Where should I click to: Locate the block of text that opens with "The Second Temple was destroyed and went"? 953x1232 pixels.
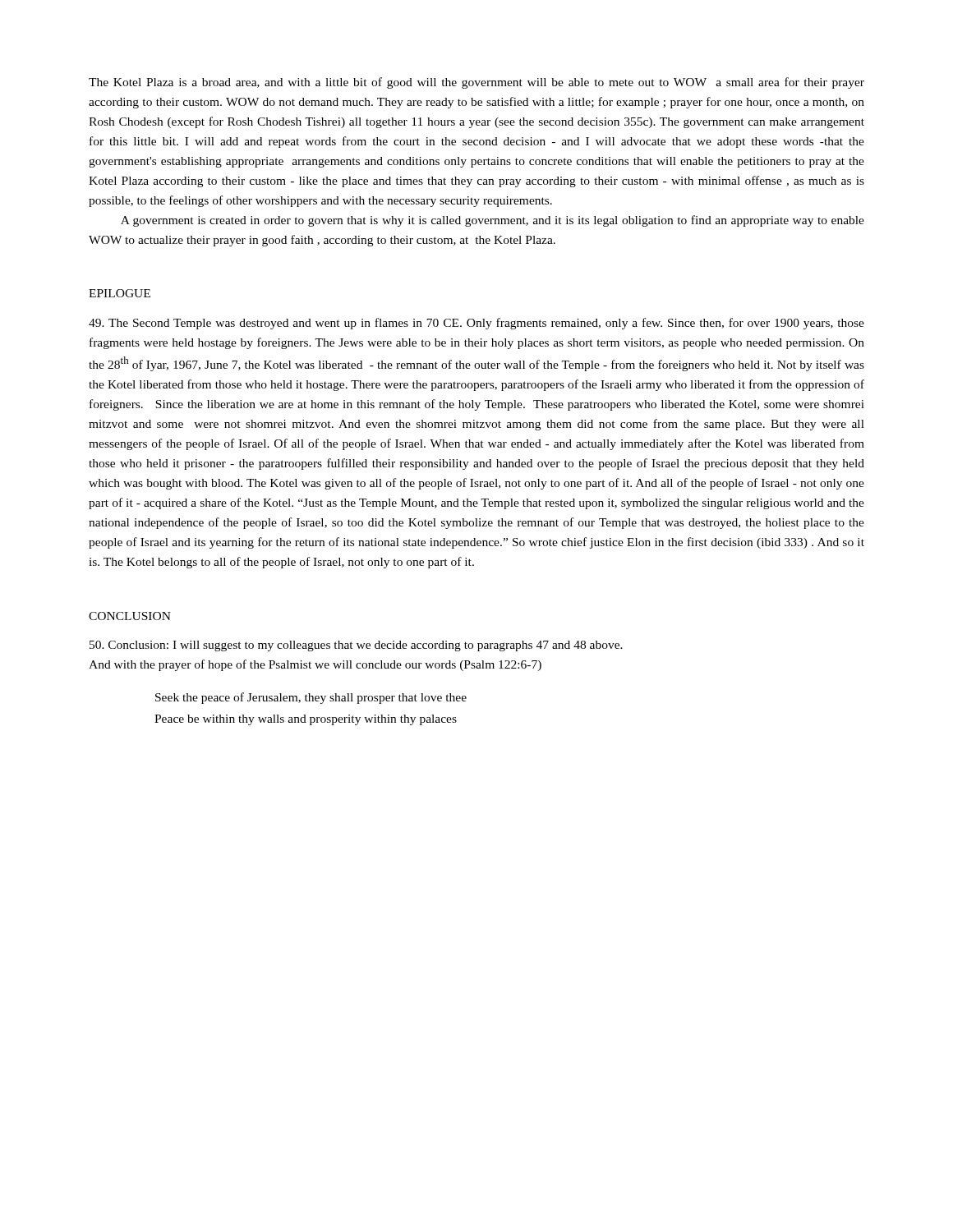coord(476,443)
